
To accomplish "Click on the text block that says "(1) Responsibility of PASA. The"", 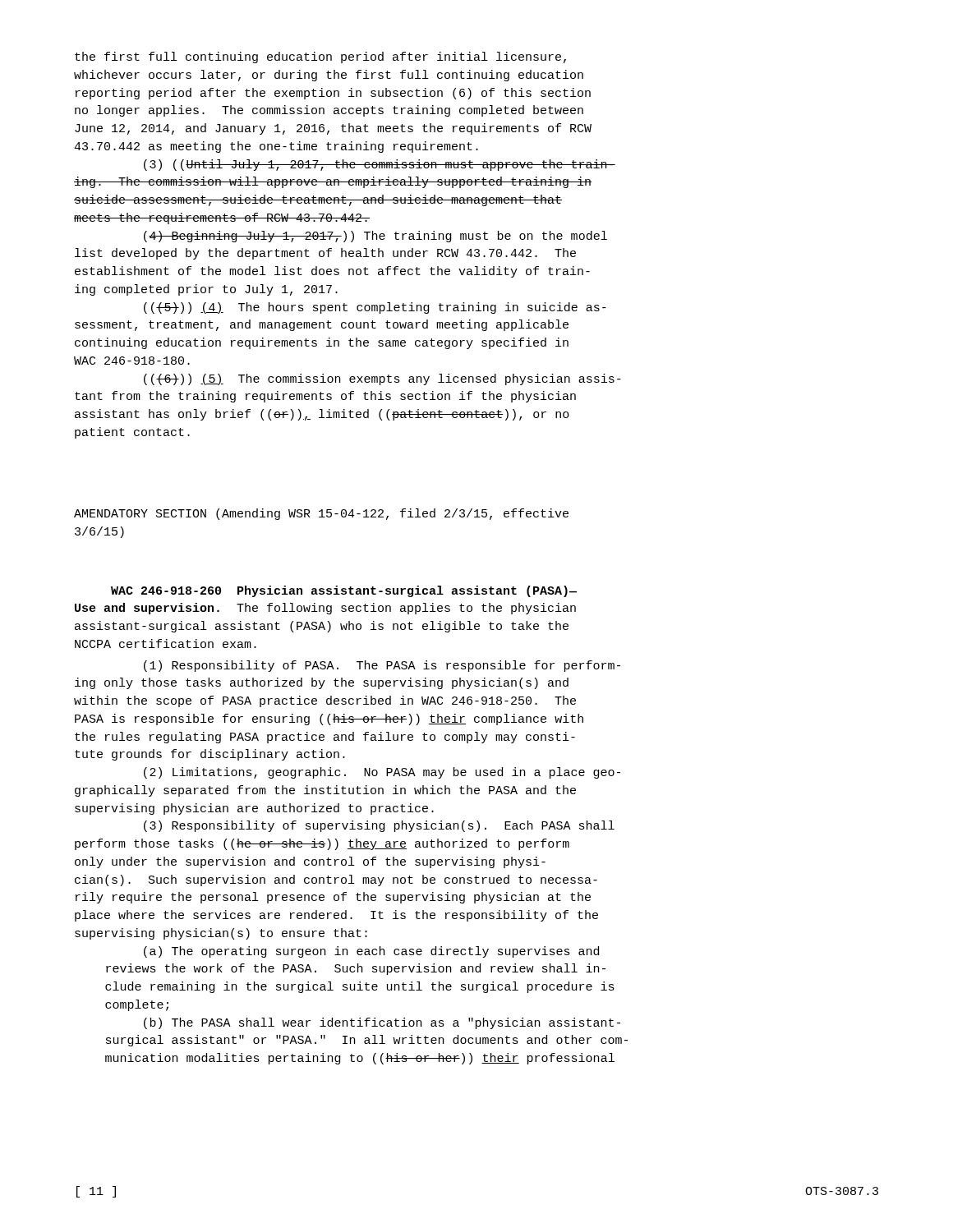I will pyautogui.click(x=348, y=711).
